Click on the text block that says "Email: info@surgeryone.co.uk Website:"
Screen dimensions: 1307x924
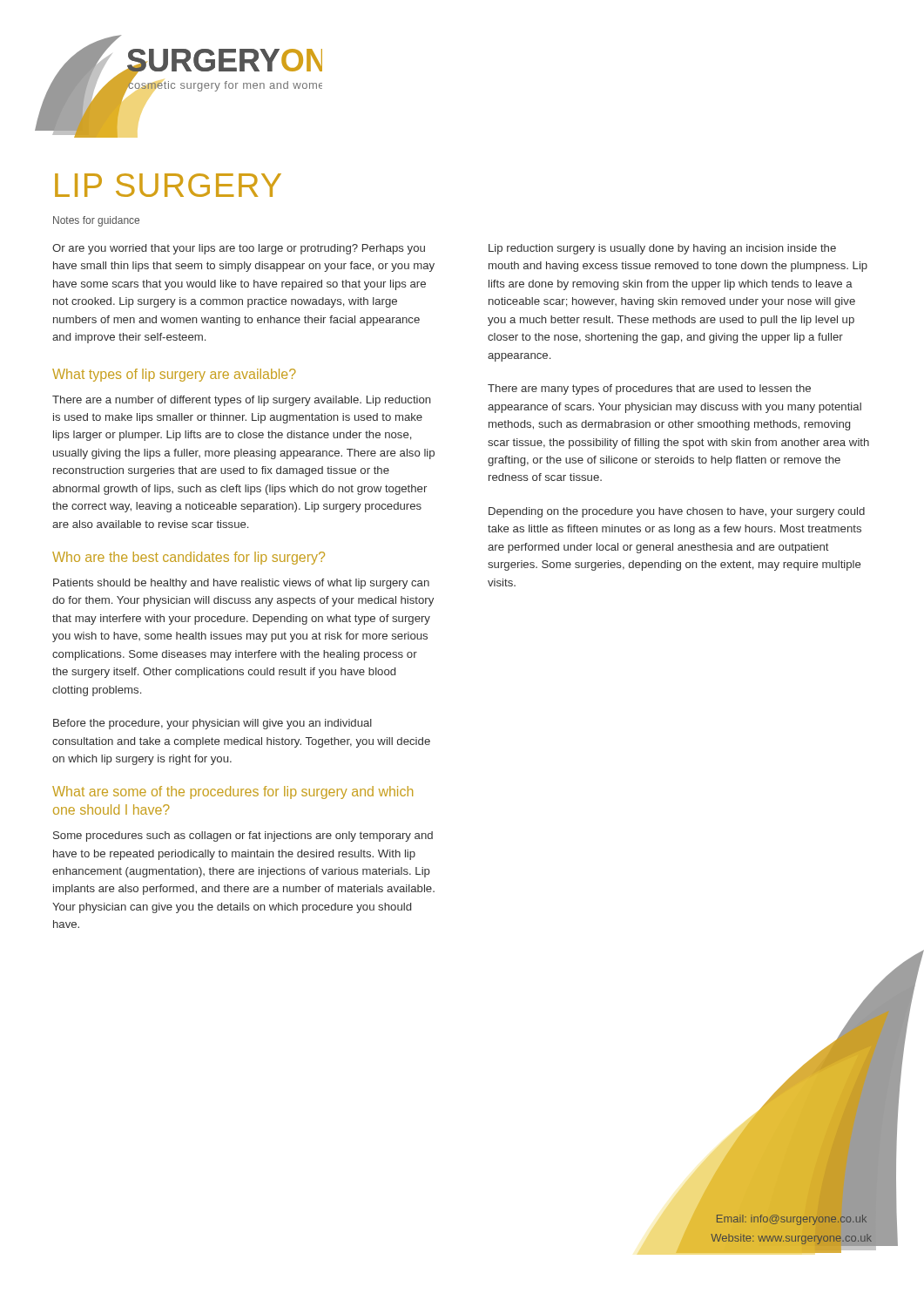pyautogui.click(x=791, y=1228)
